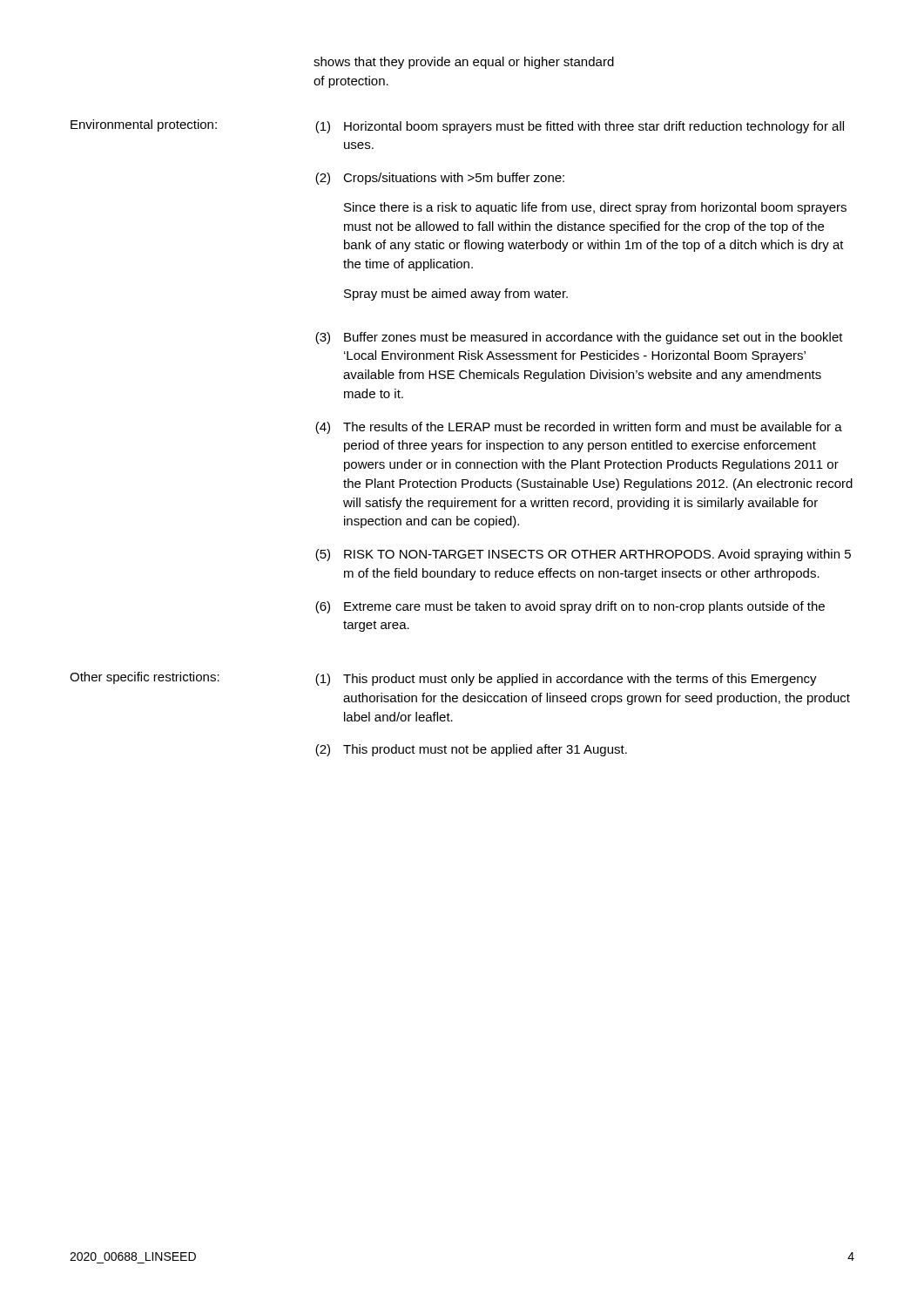Point to the block starting "Other specific restrictions:"
Screen dimensions: 1307x924
145,677
